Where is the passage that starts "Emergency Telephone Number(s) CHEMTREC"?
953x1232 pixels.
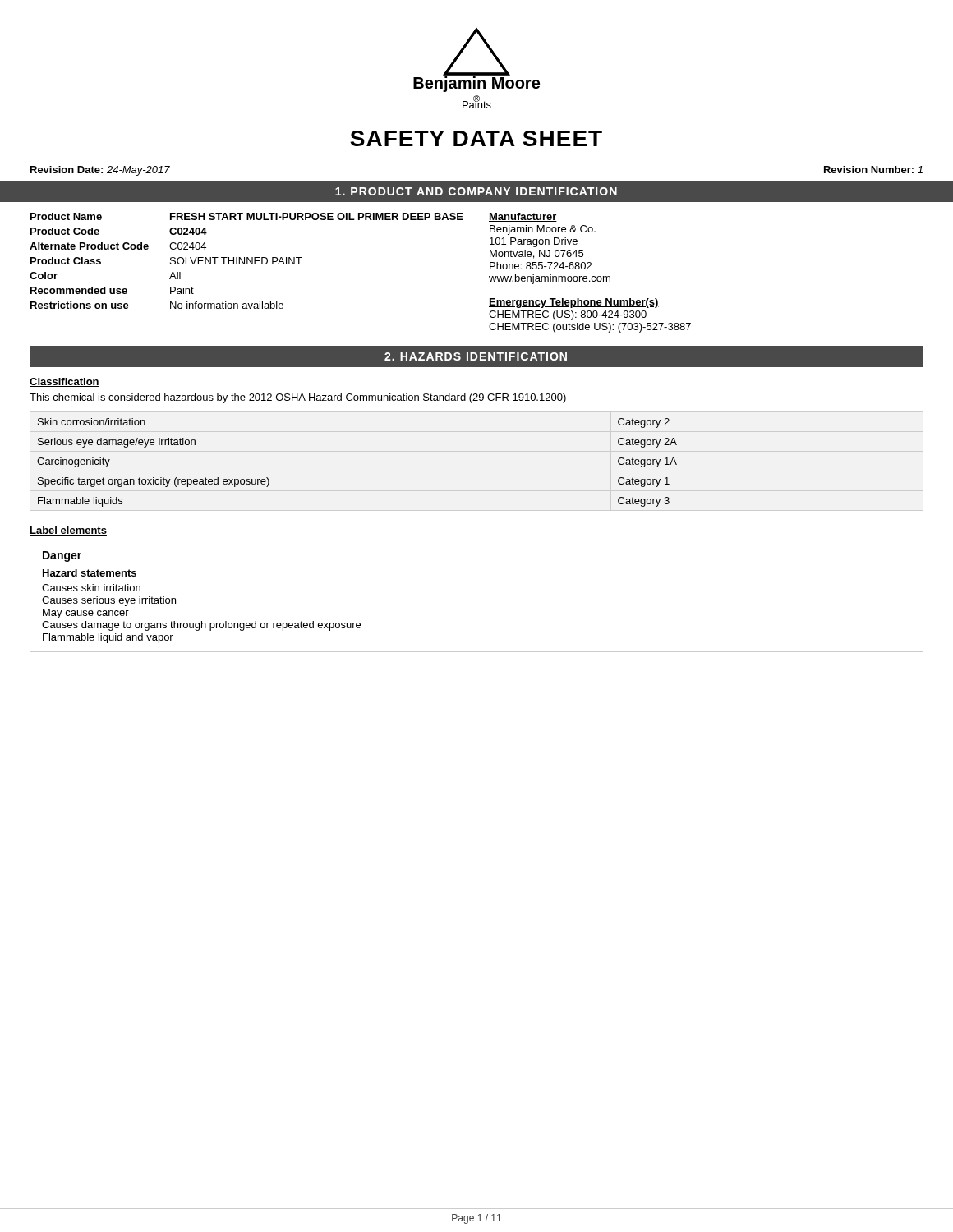pos(574,303)
